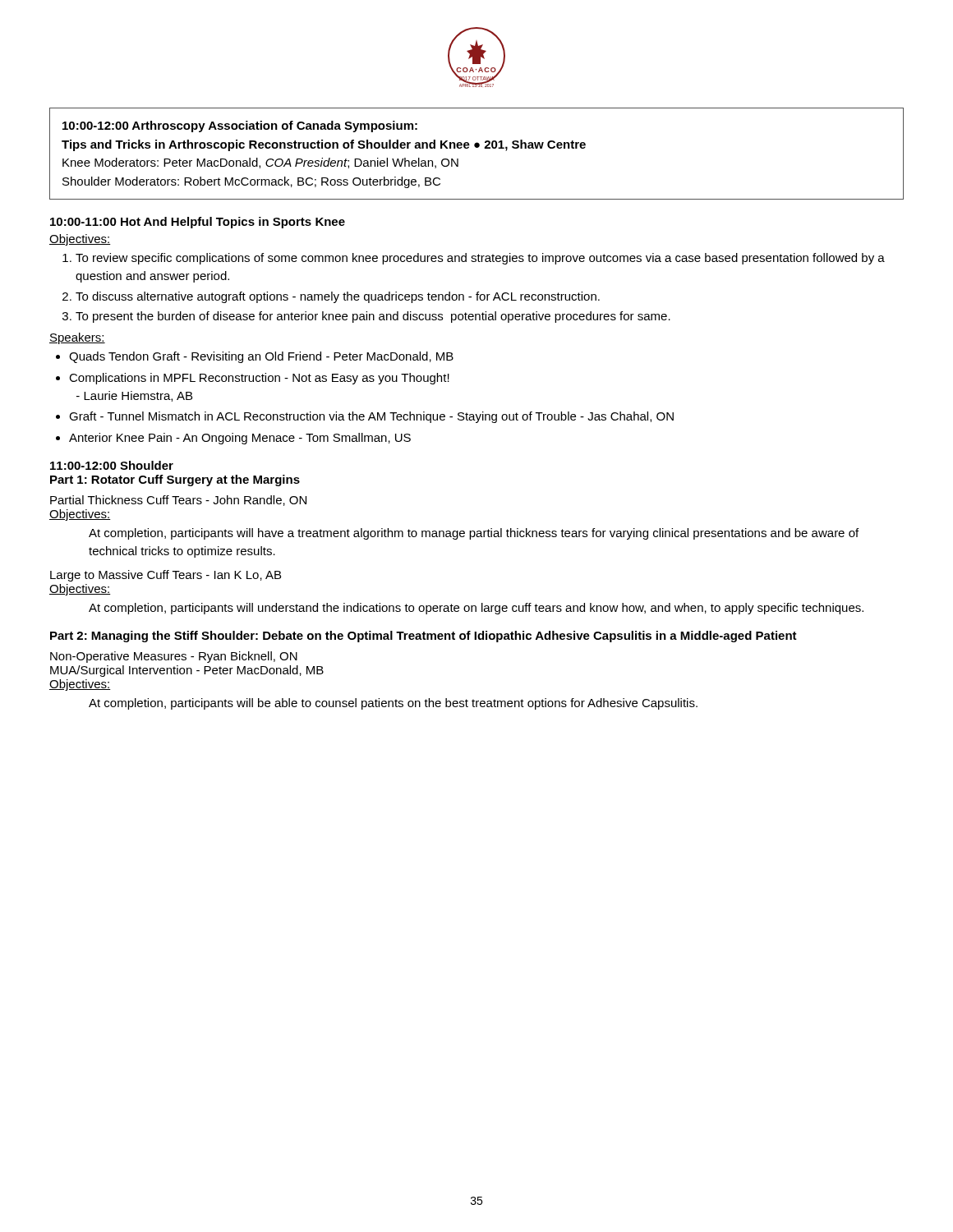Viewport: 953px width, 1232px height.
Task: Point to the text starting "11:00-12:00 Shoulder Part"
Action: pos(175,472)
